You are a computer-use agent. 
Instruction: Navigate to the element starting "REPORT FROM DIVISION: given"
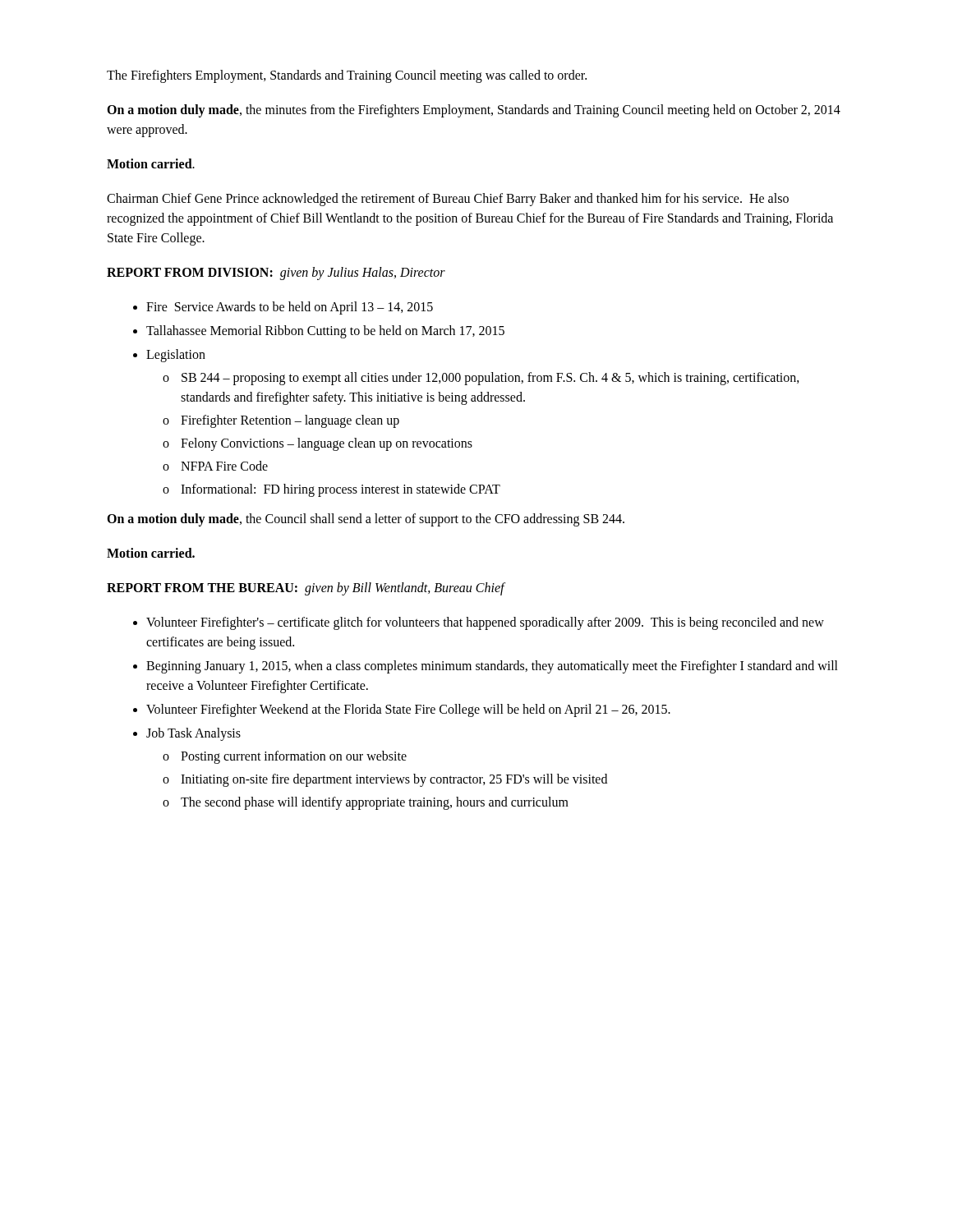[x=276, y=272]
